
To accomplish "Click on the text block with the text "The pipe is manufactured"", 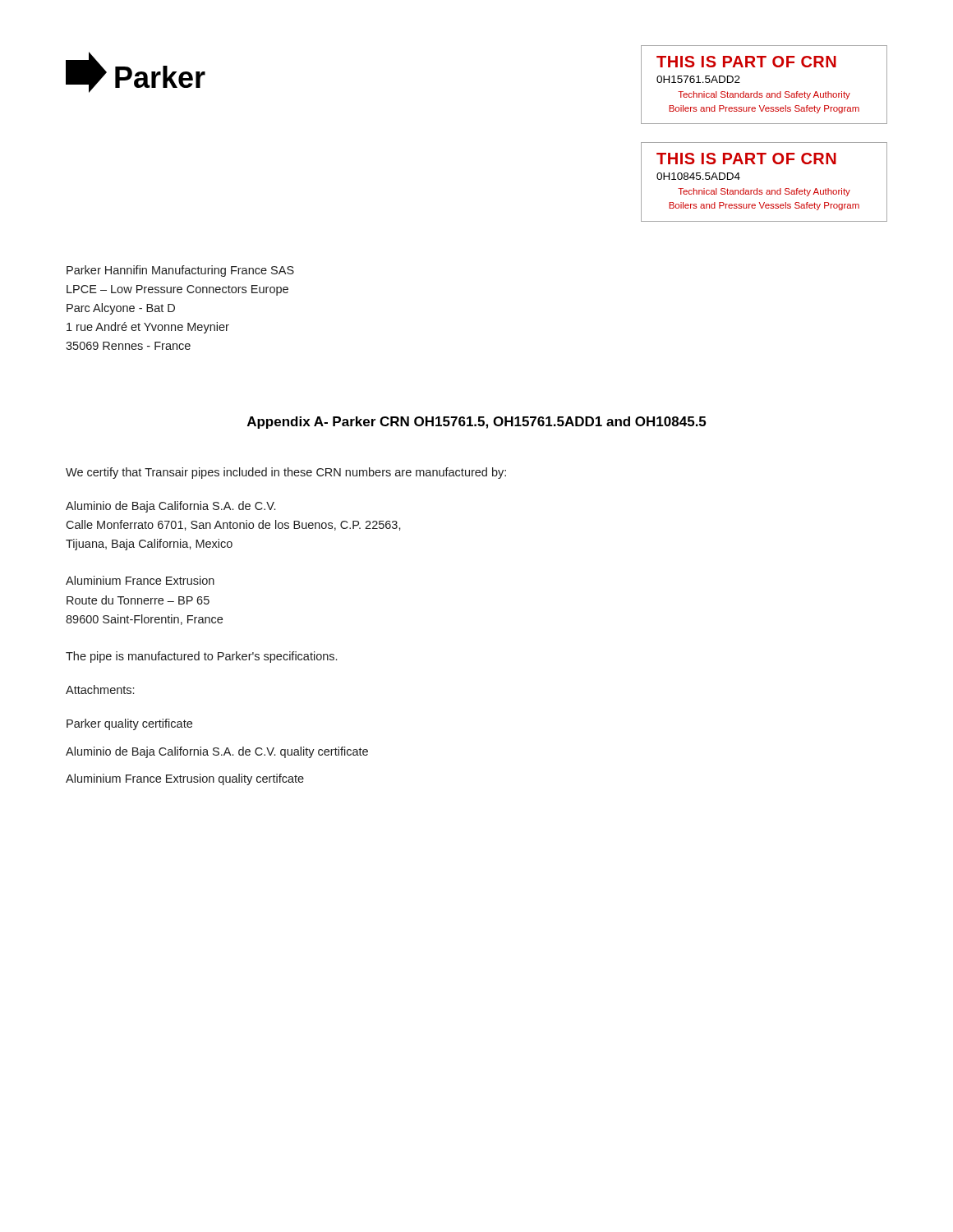I will 202,656.
